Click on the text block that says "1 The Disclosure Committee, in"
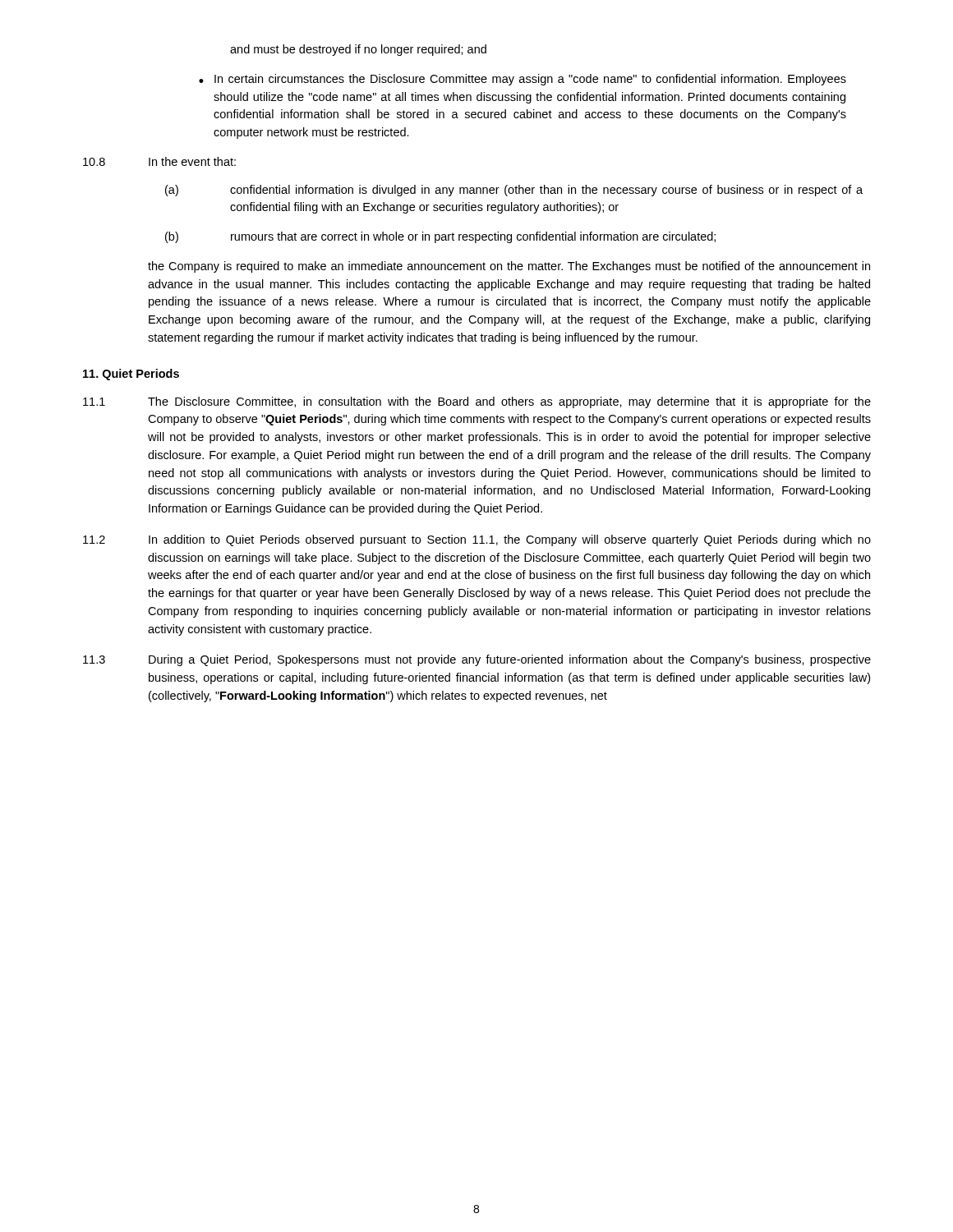Screen dimensions: 1232x953 476,456
